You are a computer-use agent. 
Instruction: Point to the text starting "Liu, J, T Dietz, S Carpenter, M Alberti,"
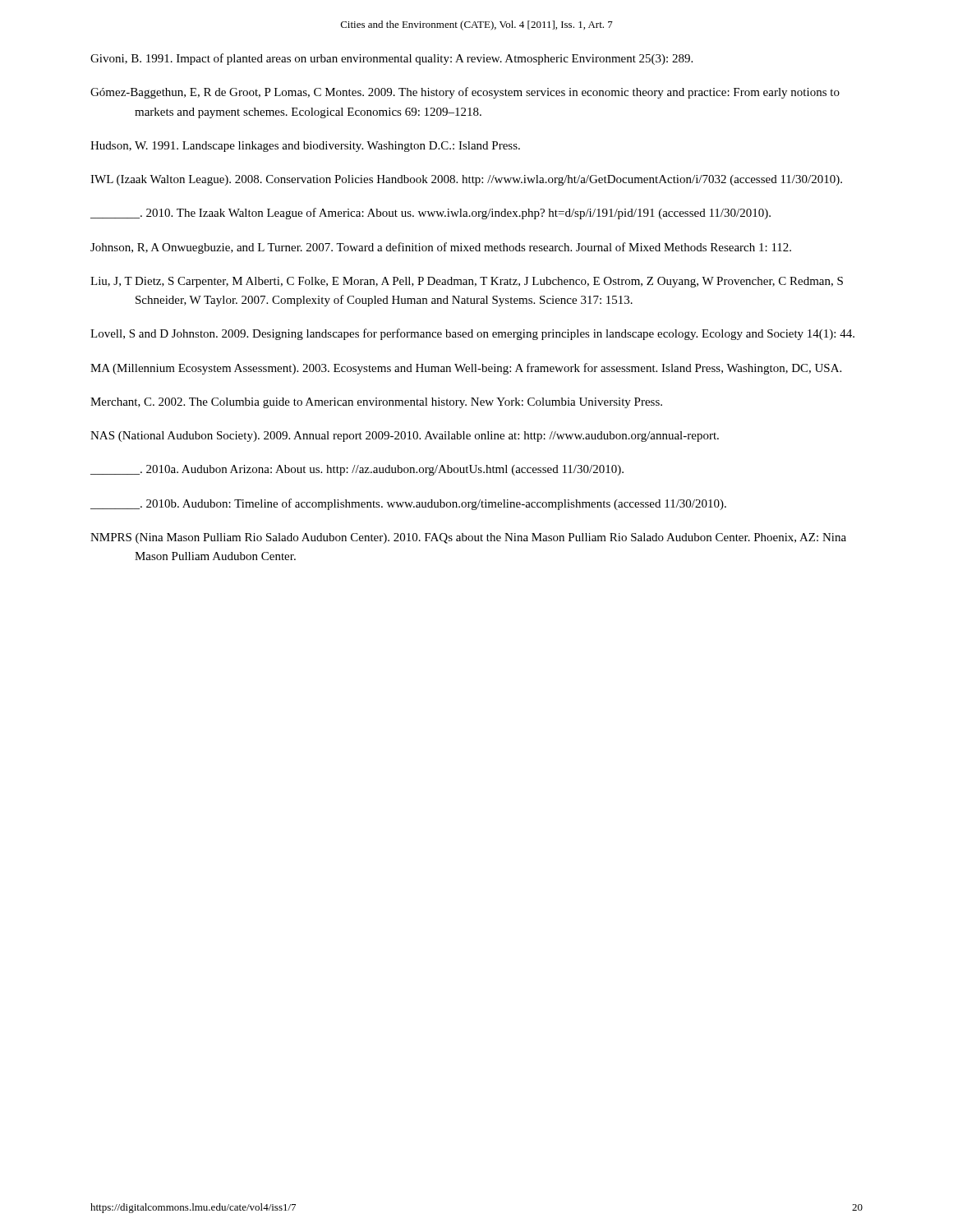[467, 290]
